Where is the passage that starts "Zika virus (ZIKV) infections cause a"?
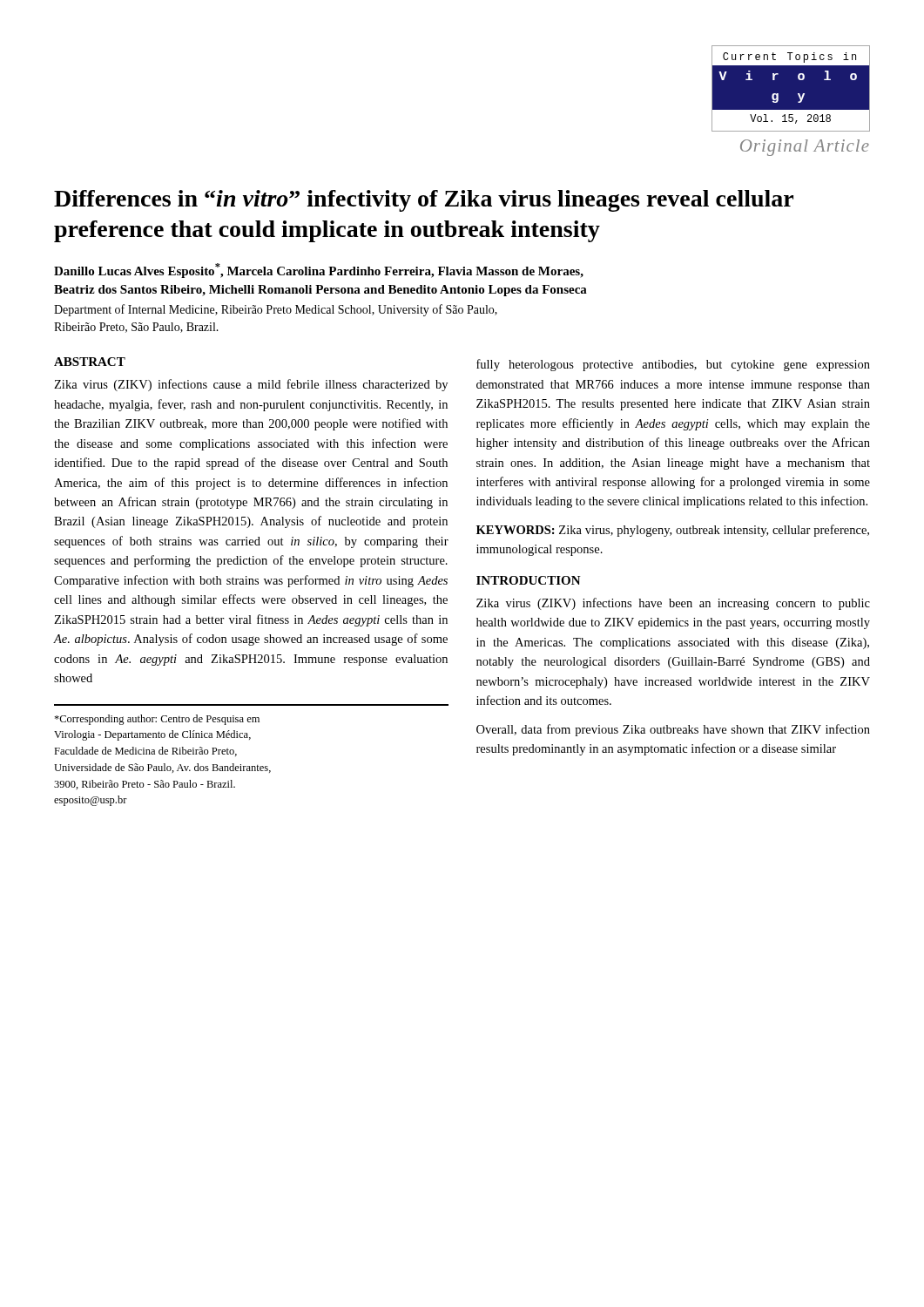 point(251,531)
